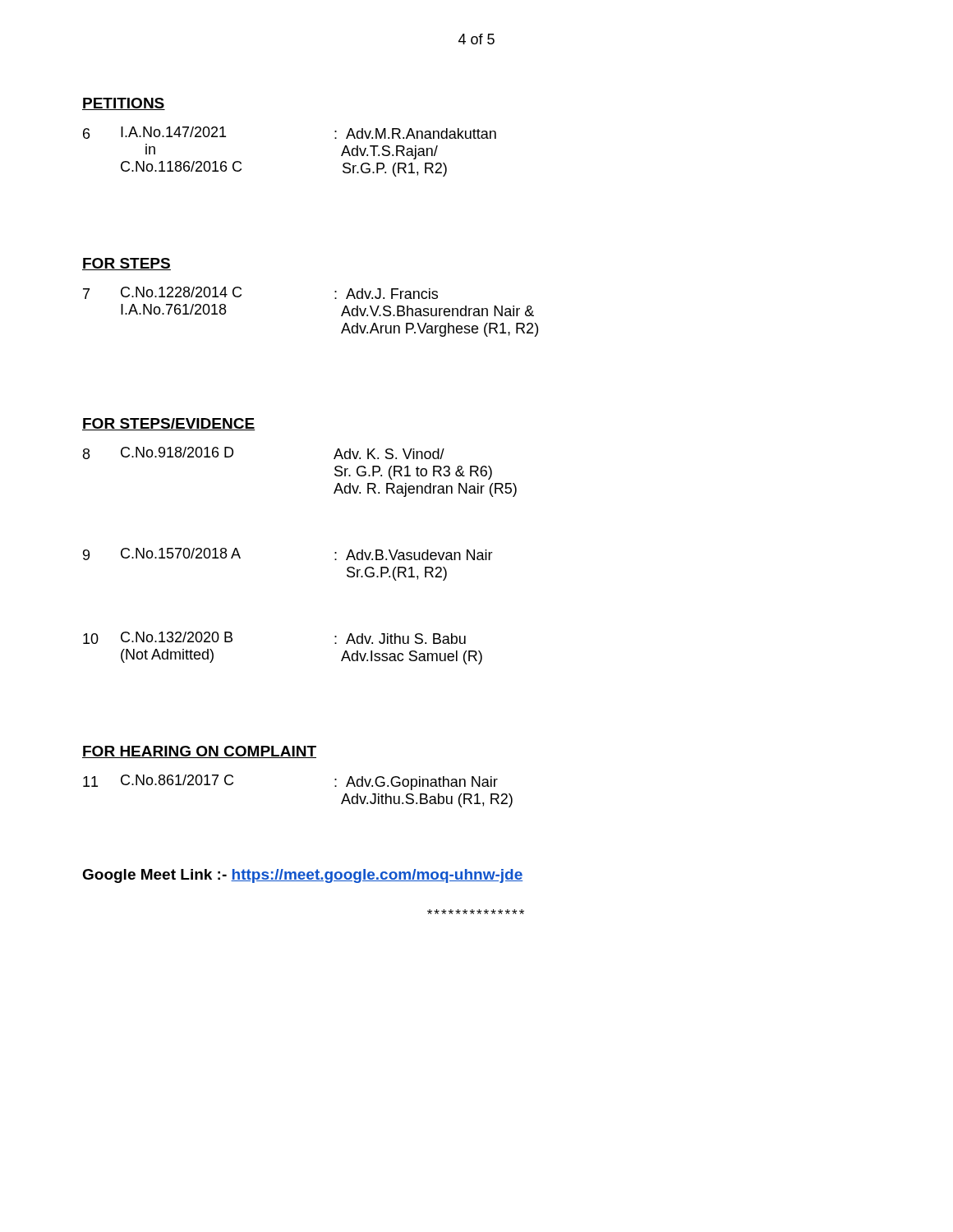Select the list item containing "7 C.No.1228/2014 C I.A.No.761/2018 :"

coord(485,311)
